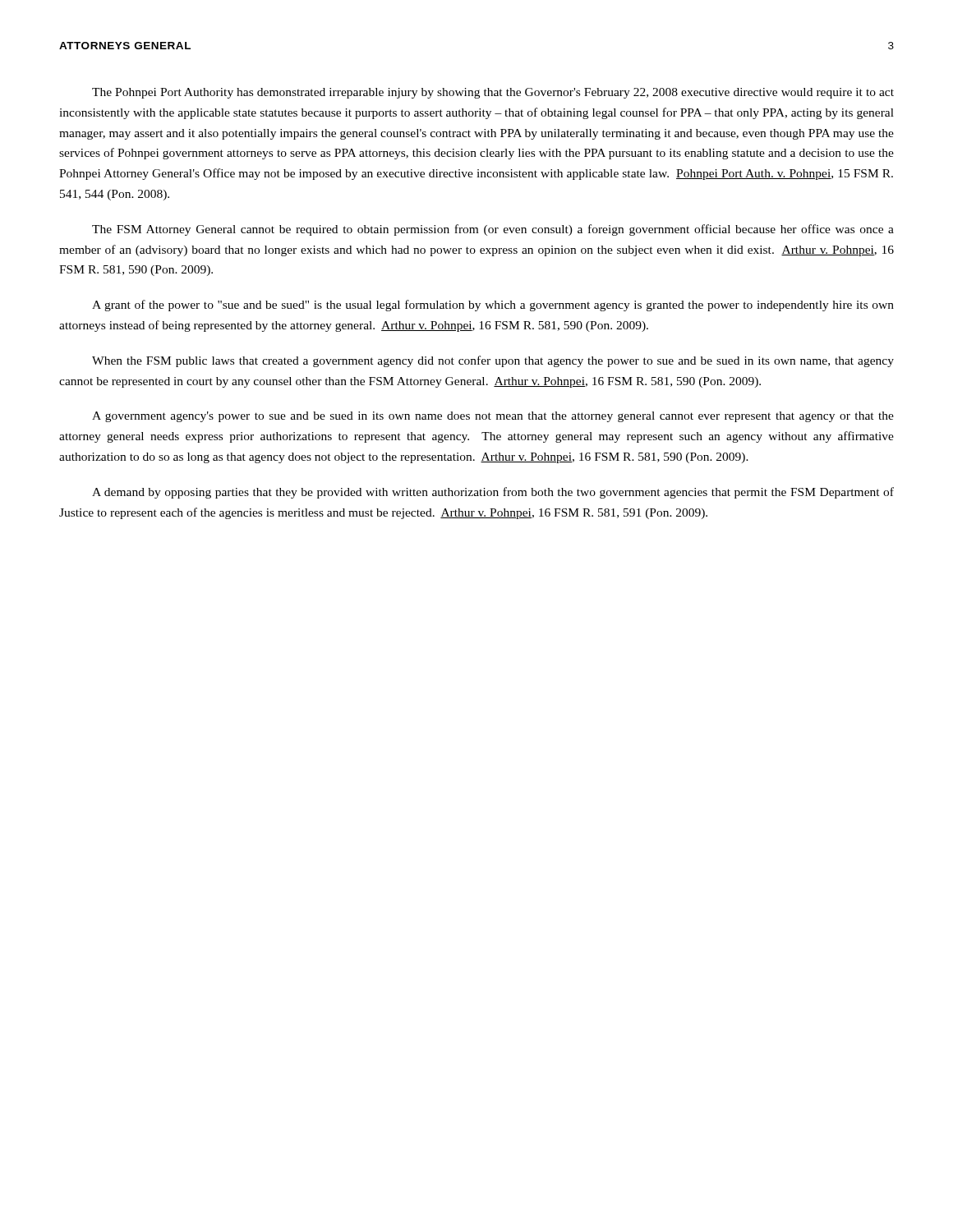Click on the text block with the text "A government agency's power to"
Viewport: 953px width, 1232px height.
[x=476, y=436]
